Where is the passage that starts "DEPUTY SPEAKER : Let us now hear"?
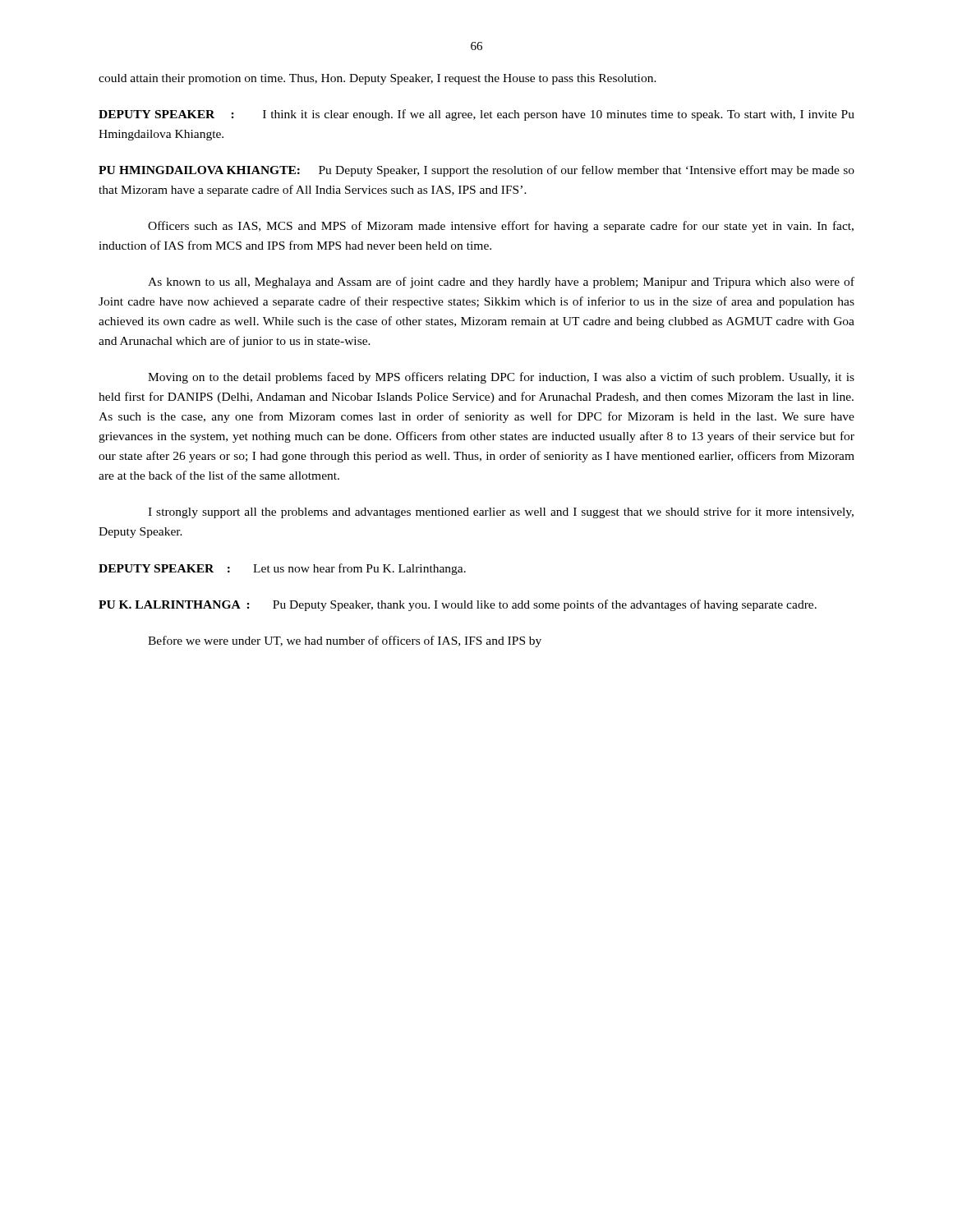This screenshot has width=953, height=1232. tap(282, 568)
